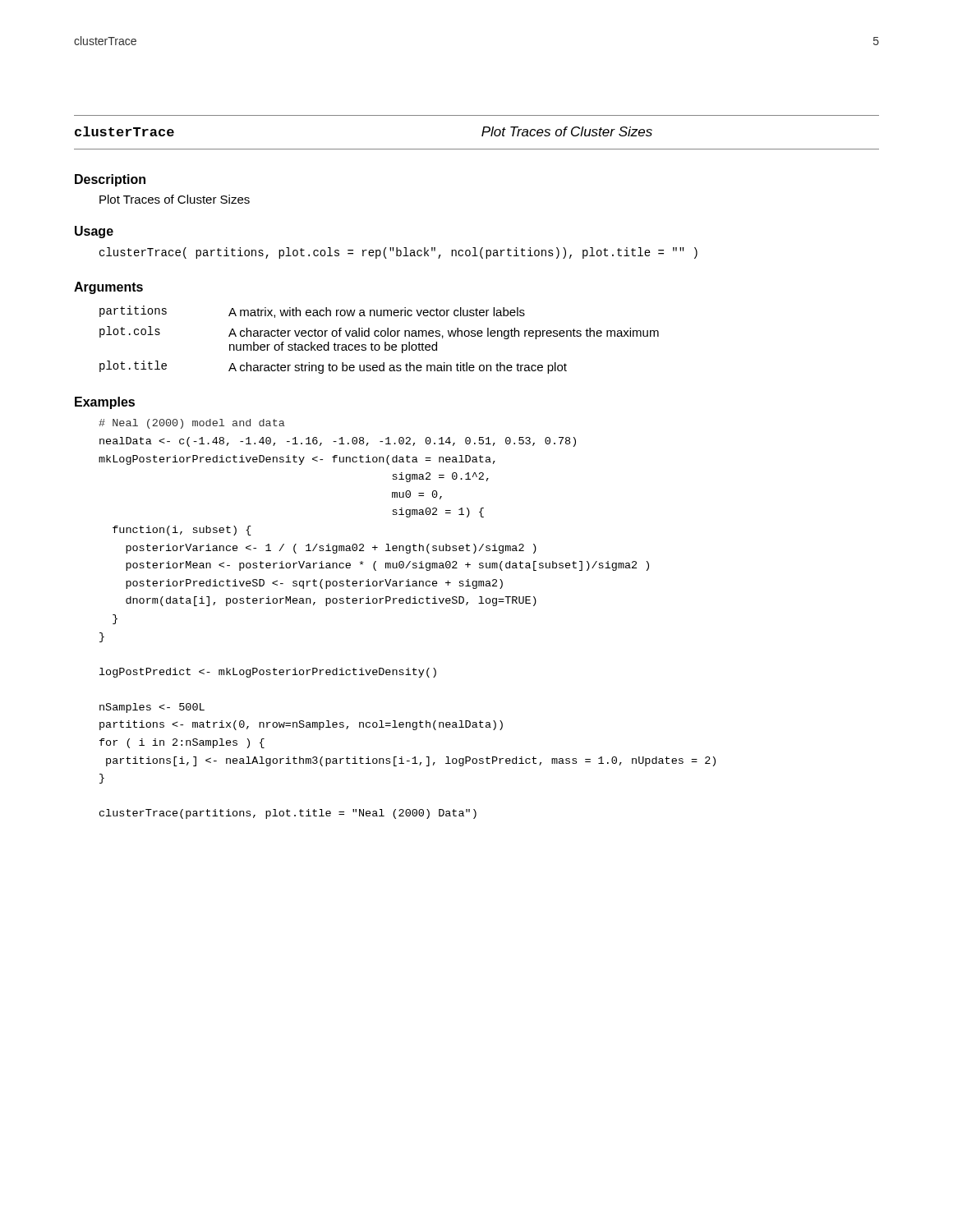
Task: Select the table that reads "A character string to be"
Action: [476, 340]
